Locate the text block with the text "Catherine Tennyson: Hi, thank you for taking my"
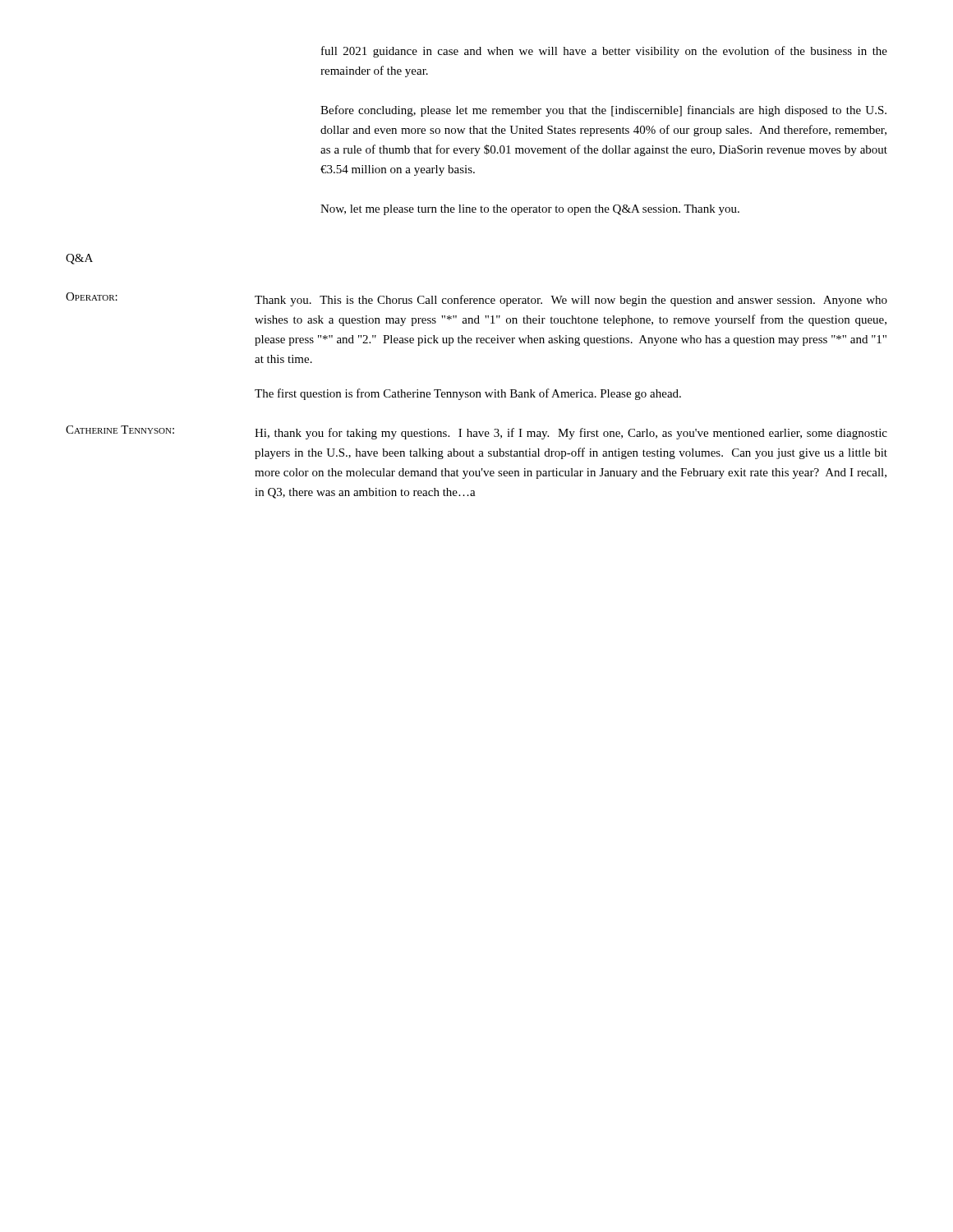The image size is (953, 1232). point(476,462)
